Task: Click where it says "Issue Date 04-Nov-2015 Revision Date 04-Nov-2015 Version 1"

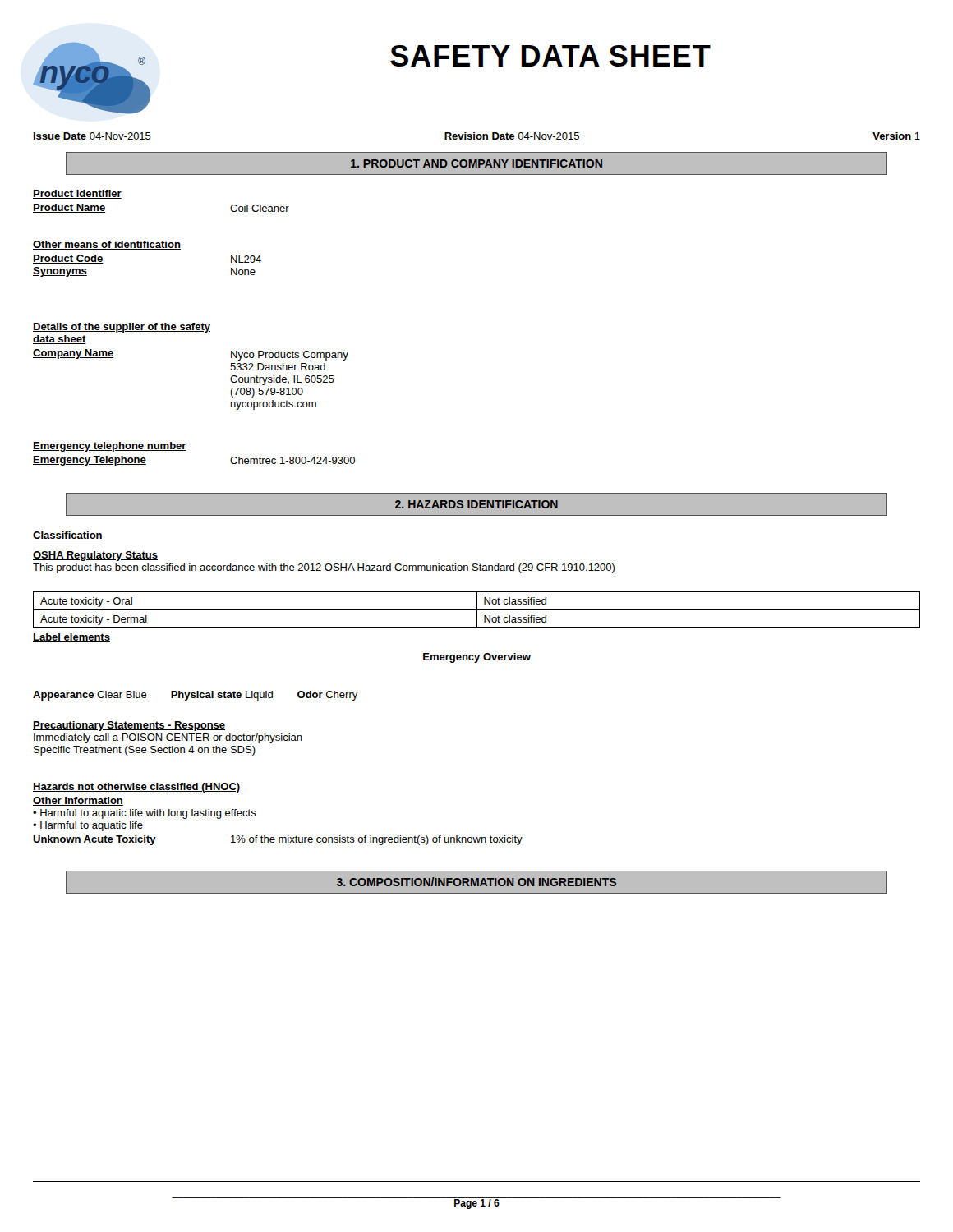Action: point(476,136)
